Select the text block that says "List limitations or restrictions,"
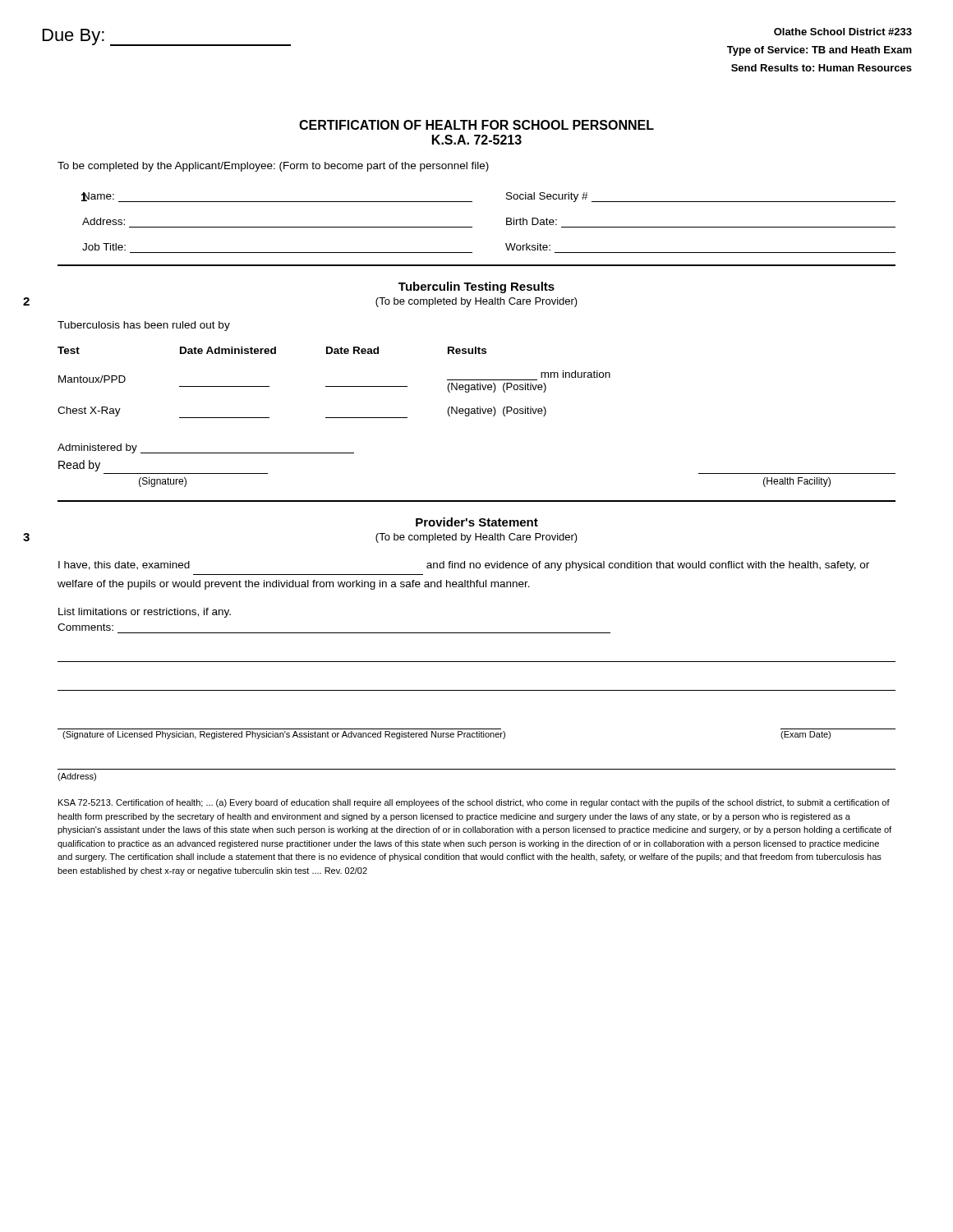The height and width of the screenshot is (1232, 953). (145, 613)
